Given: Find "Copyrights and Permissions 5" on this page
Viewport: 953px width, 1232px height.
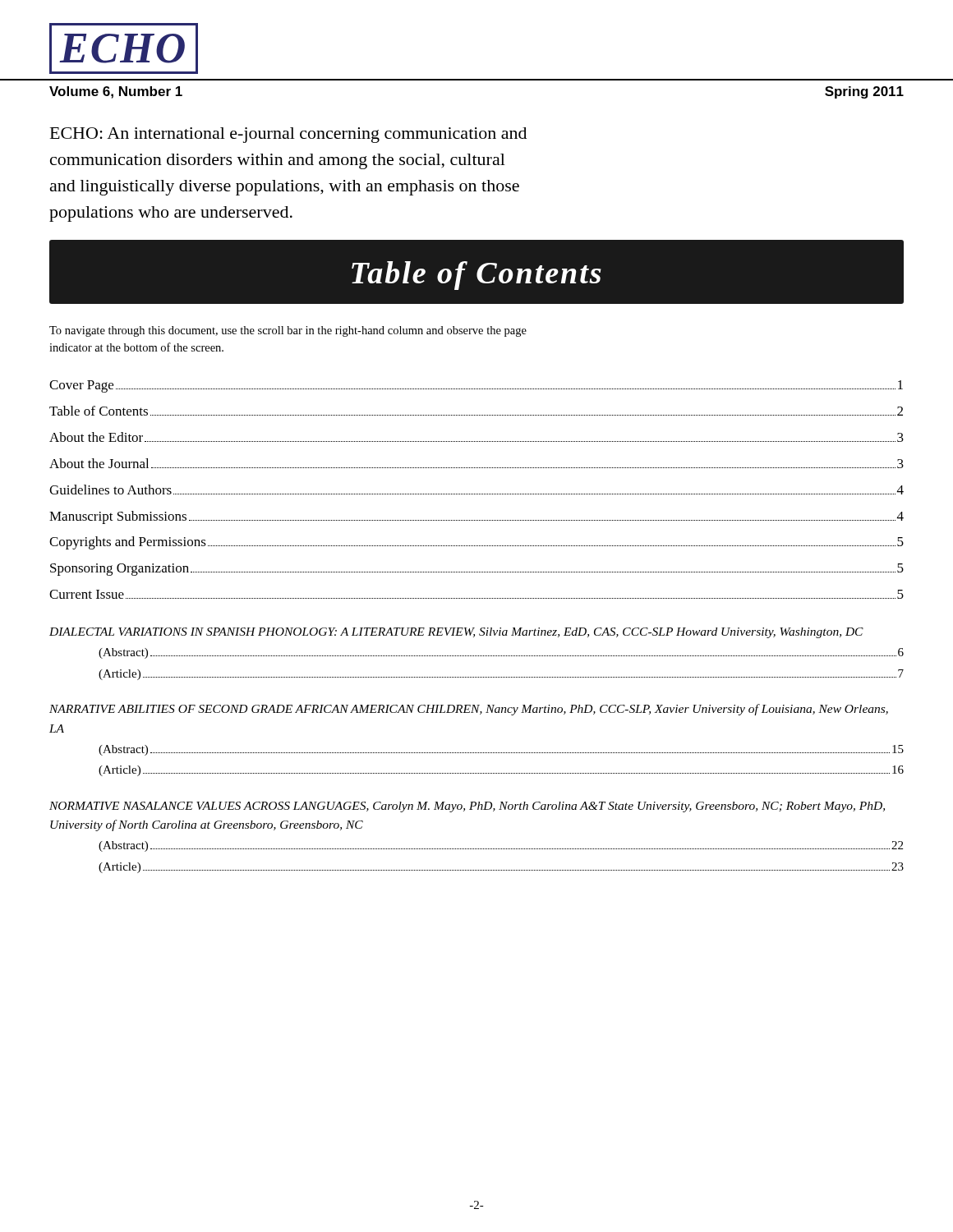Looking at the screenshot, I should 476,543.
